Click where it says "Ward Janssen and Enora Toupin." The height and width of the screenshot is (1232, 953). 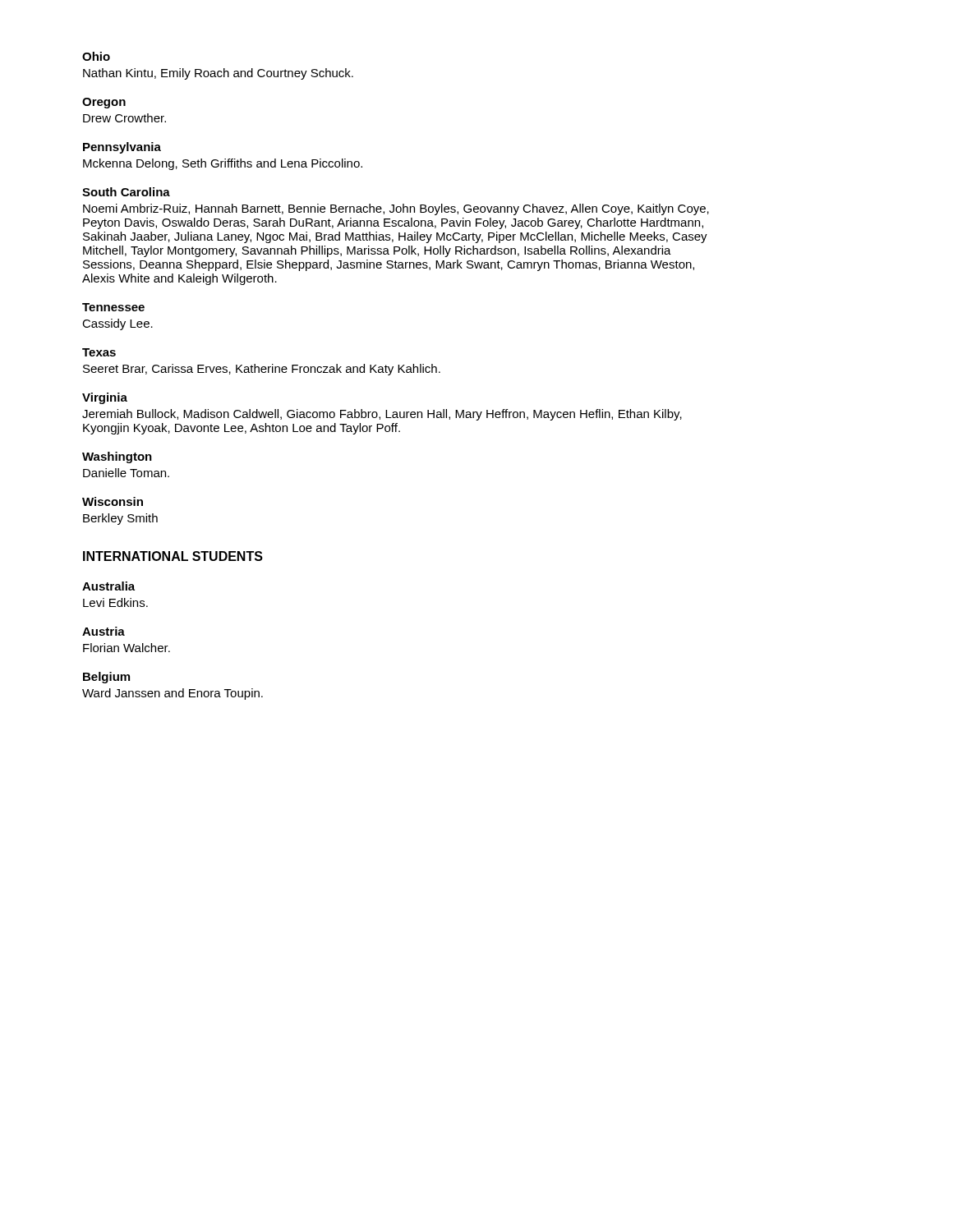coord(173,693)
